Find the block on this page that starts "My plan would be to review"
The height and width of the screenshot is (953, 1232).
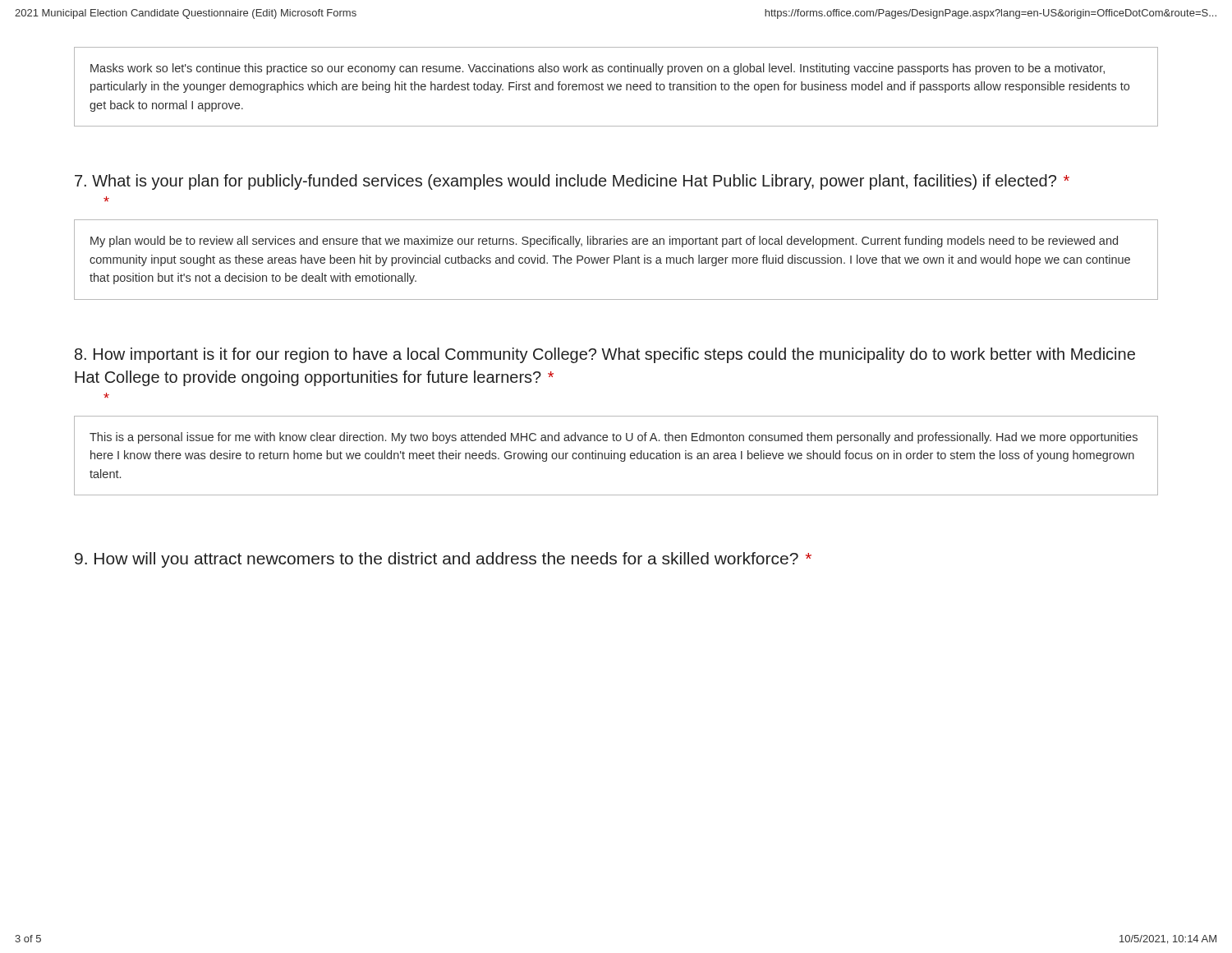coord(616,260)
